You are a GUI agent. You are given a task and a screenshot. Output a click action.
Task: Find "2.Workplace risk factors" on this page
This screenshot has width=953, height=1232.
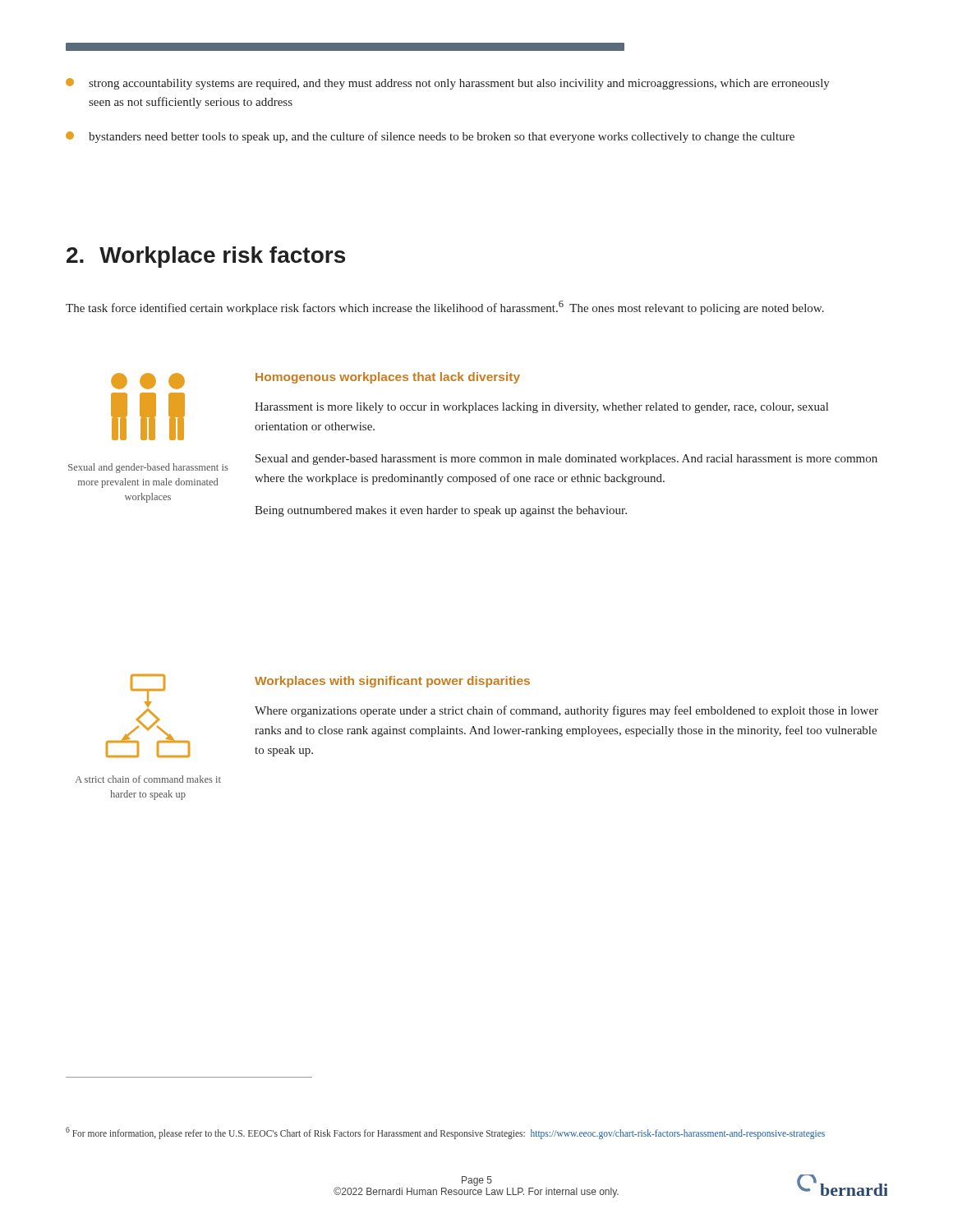coord(206,255)
